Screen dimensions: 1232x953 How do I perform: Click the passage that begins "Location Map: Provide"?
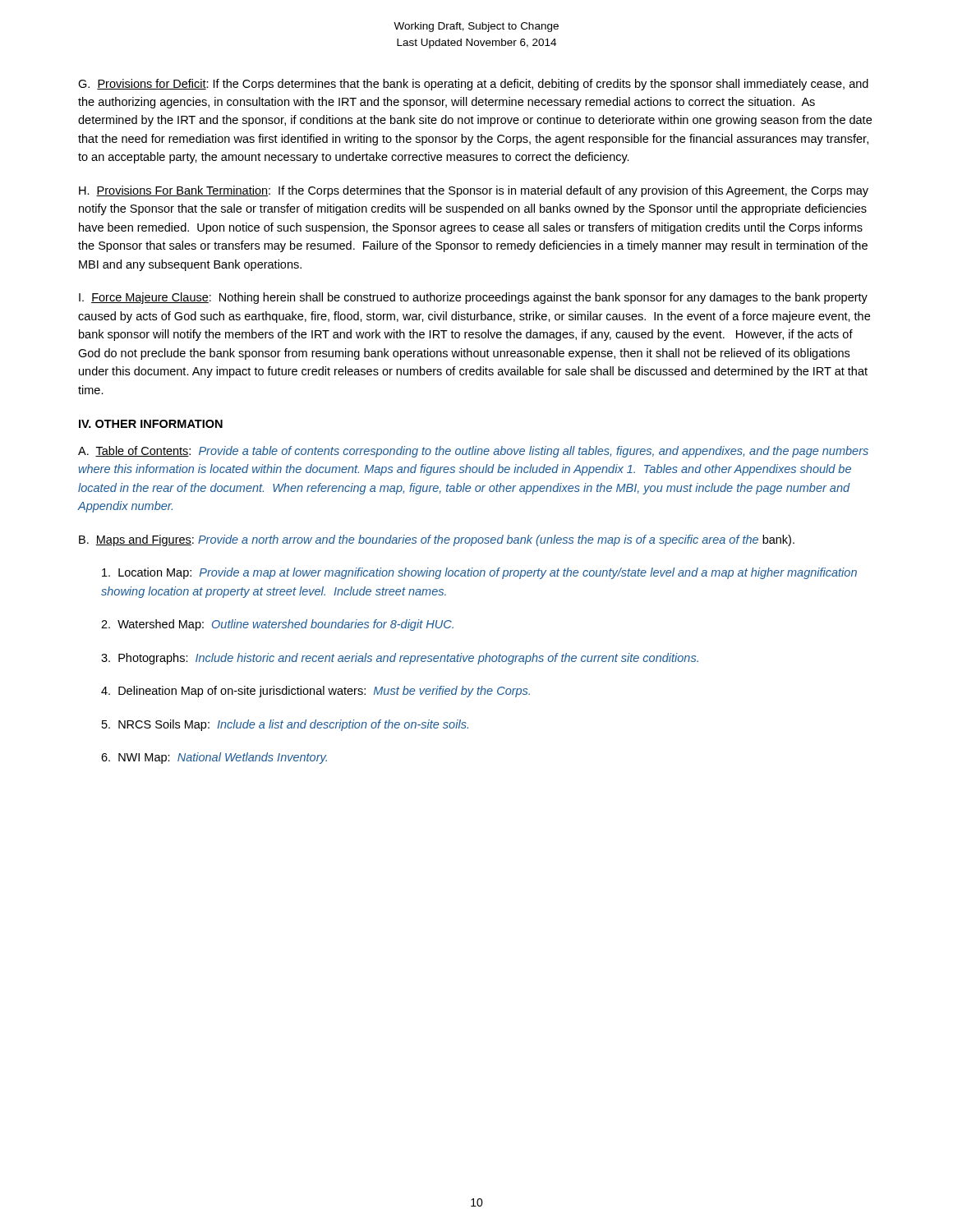click(479, 582)
